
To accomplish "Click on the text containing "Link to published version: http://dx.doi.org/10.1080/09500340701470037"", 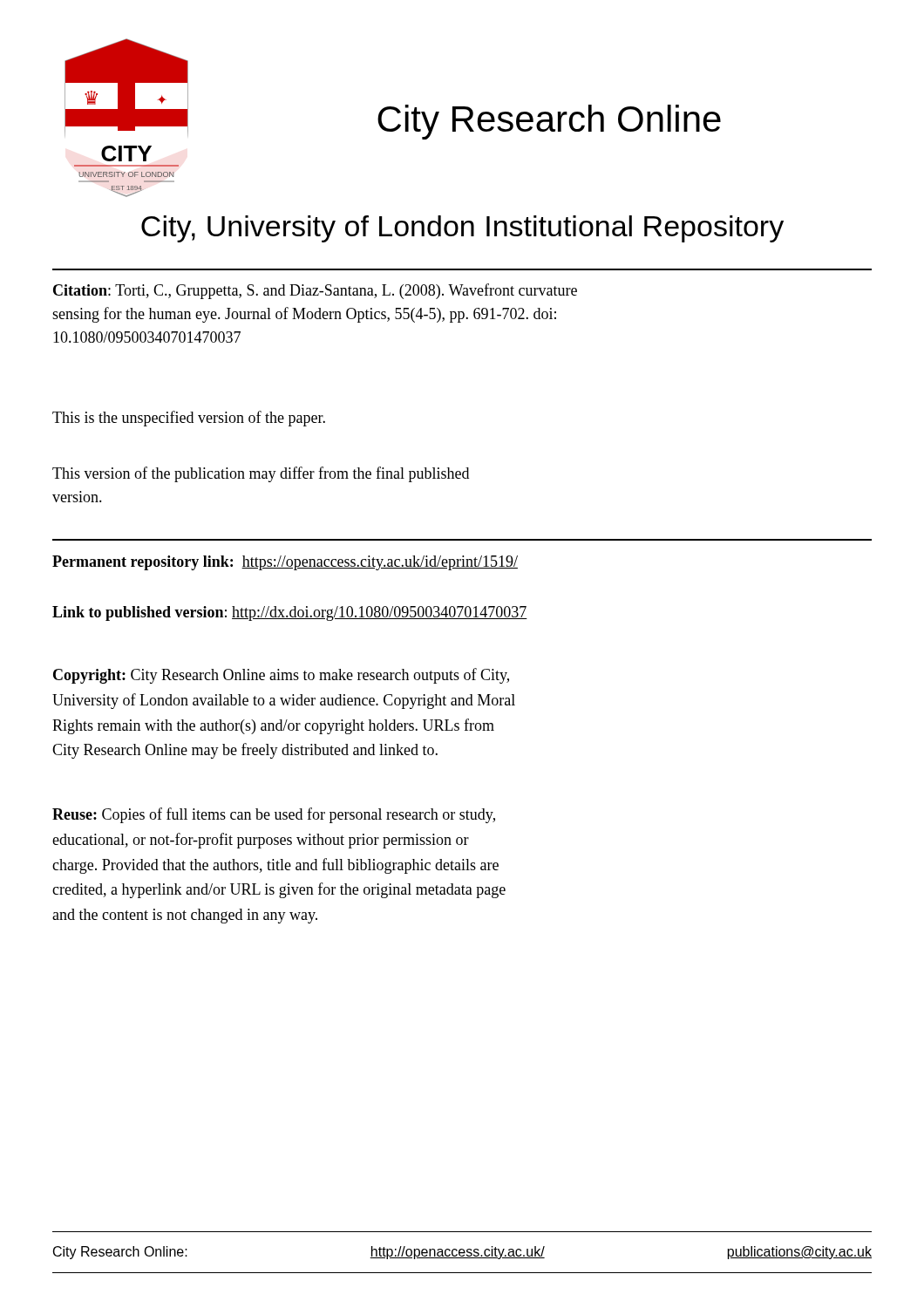I will (x=290, y=612).
